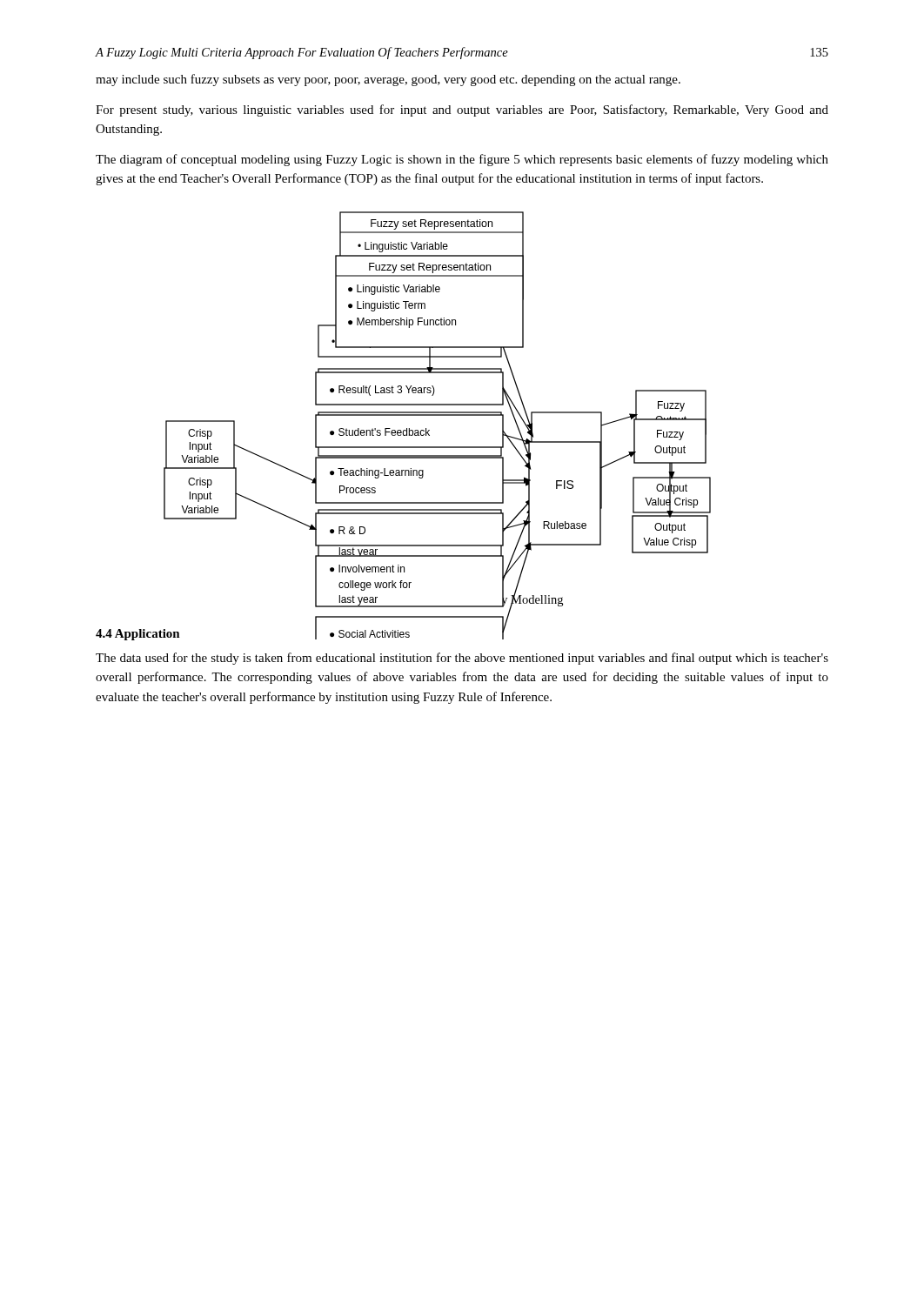Find the block on this page that starts "The diagram of"

(462, 169)
